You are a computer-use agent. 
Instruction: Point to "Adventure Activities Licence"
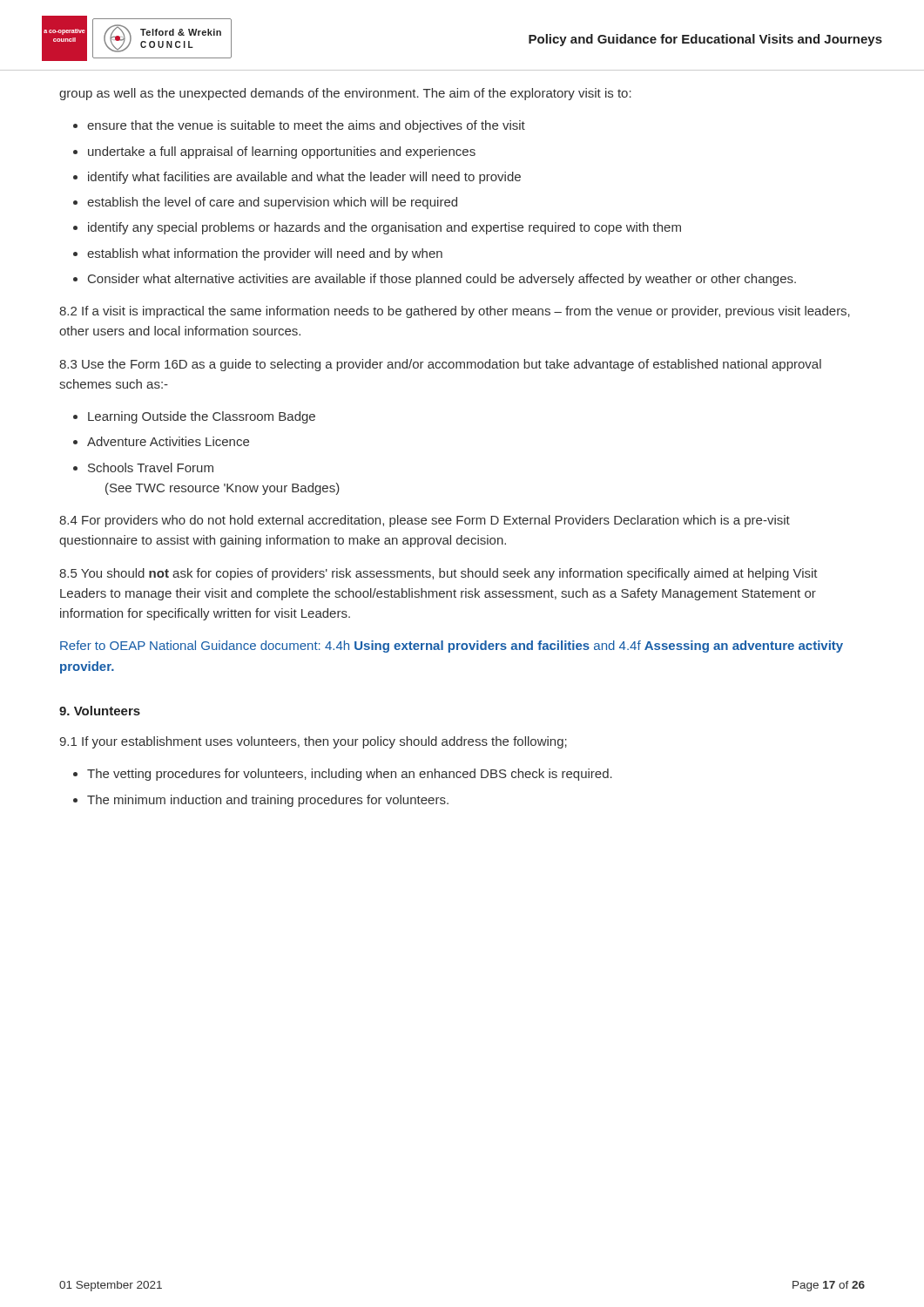(168, 441)
